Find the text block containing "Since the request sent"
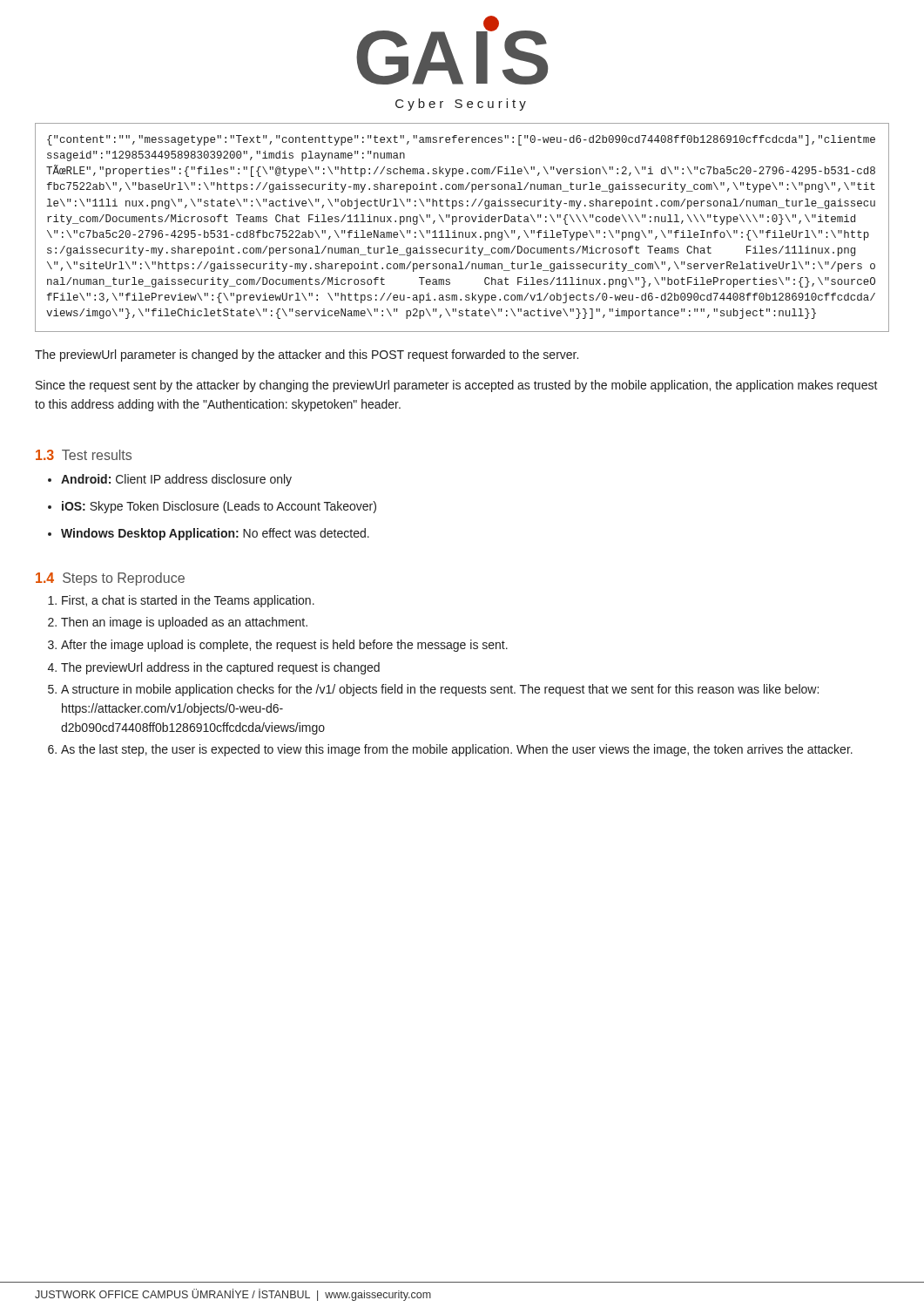The image size is (924, 1307). 456,395
